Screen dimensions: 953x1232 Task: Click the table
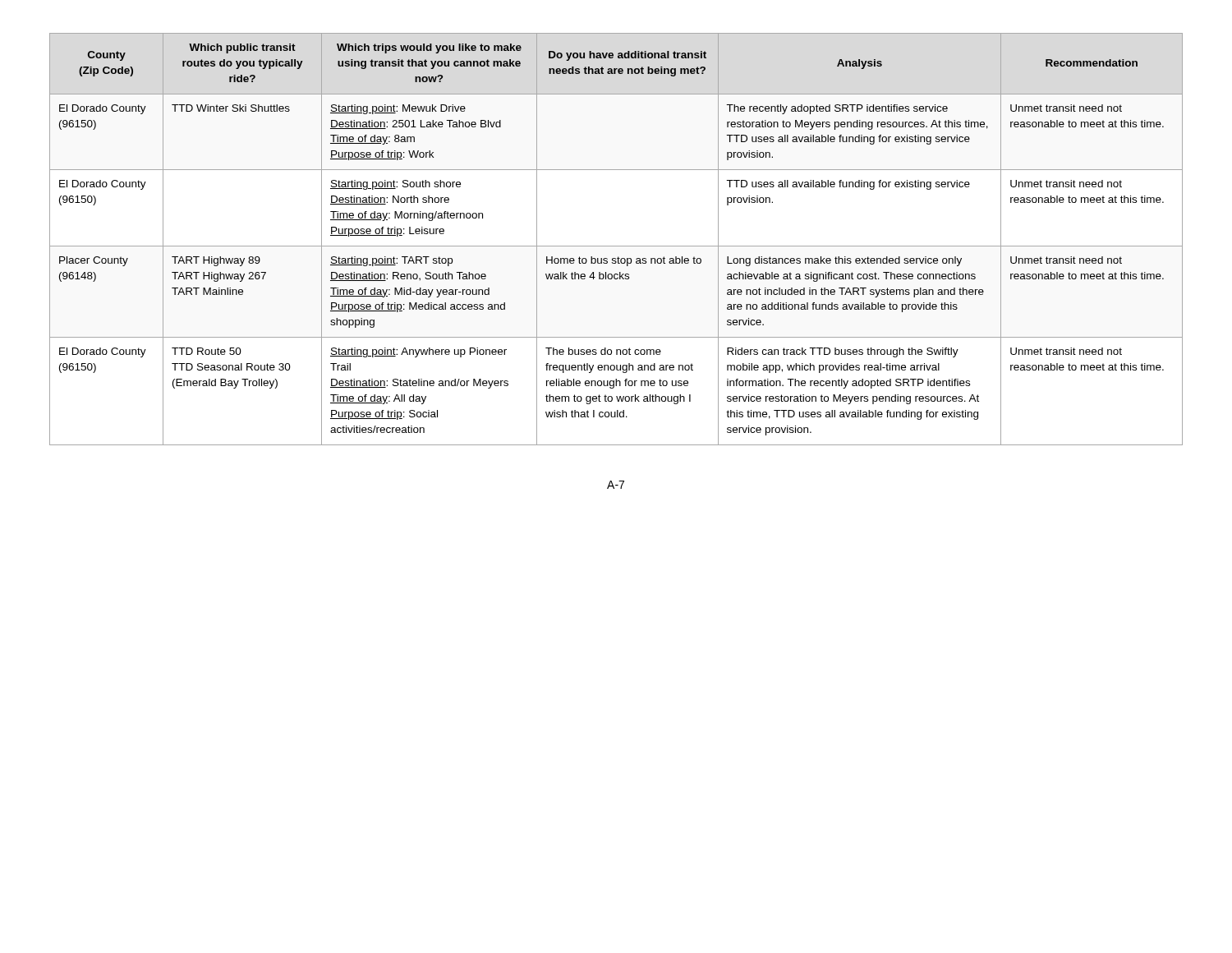(616, 239)
